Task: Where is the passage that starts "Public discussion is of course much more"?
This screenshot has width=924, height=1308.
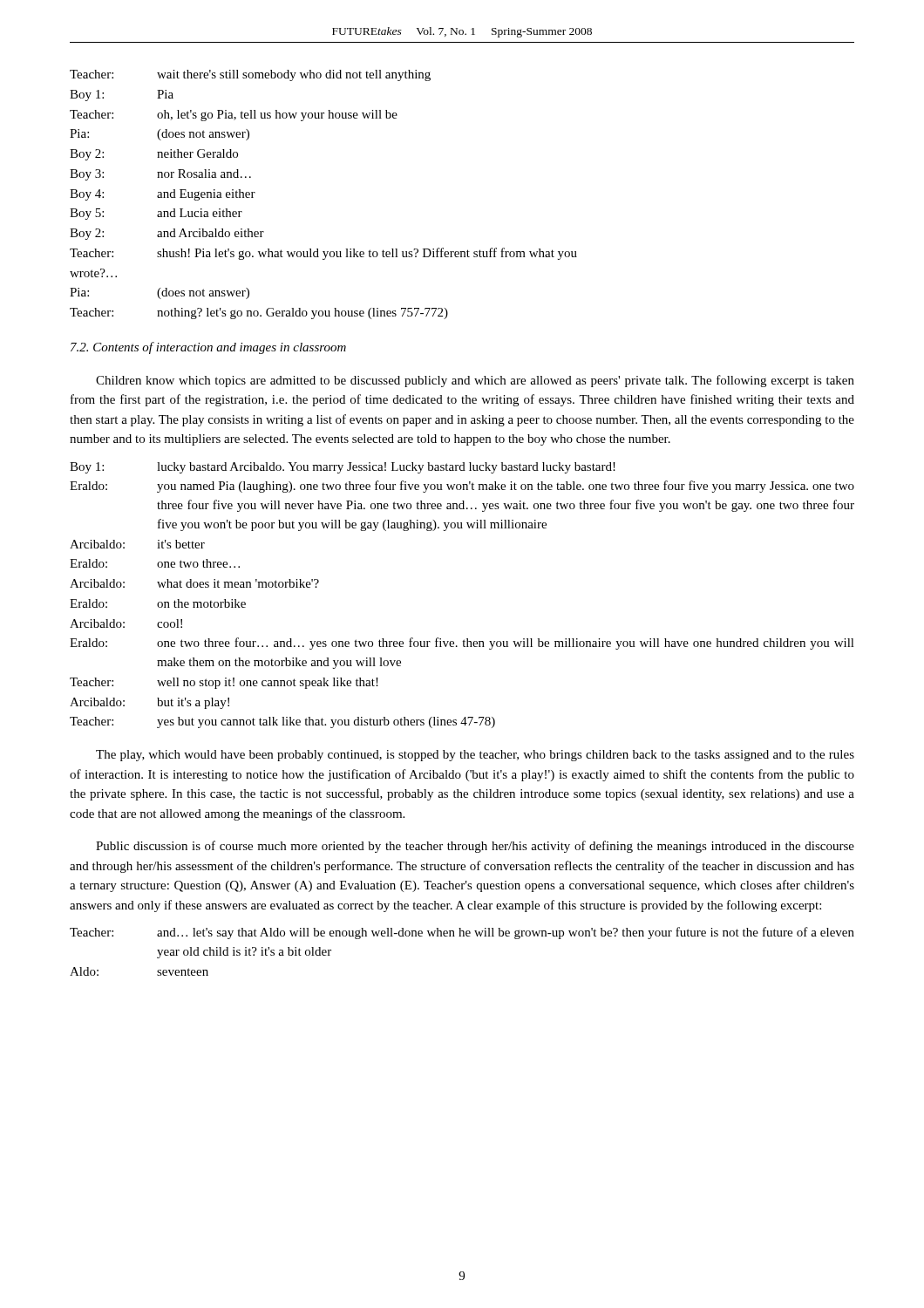Action: pyautogui.click(x=462, y=875)
